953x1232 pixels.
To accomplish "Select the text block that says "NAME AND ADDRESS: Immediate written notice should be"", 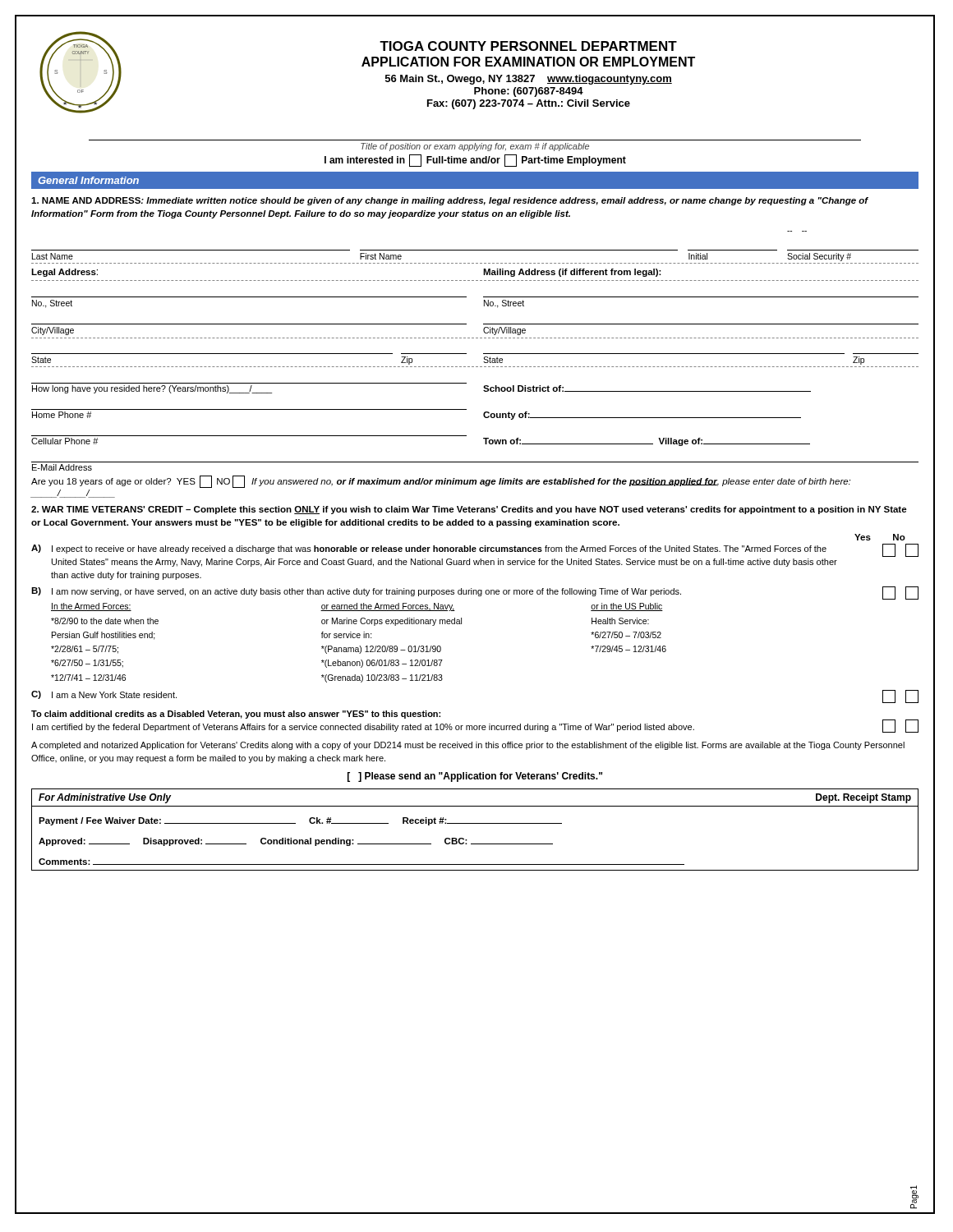I will pyautogui.click(x=449, y=207).
